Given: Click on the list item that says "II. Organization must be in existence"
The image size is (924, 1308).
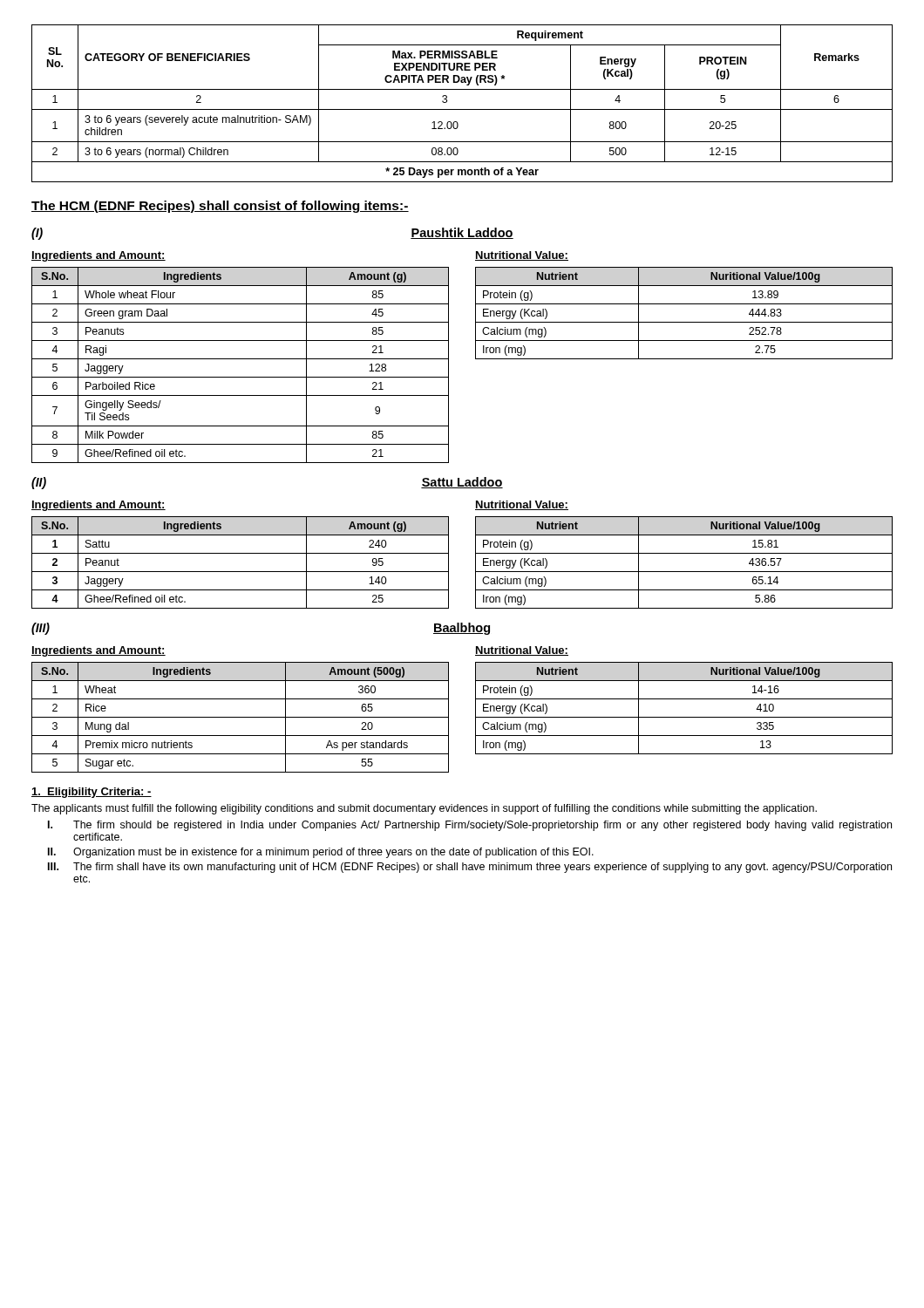Looking at the screenshot, I should click(321, 852).
